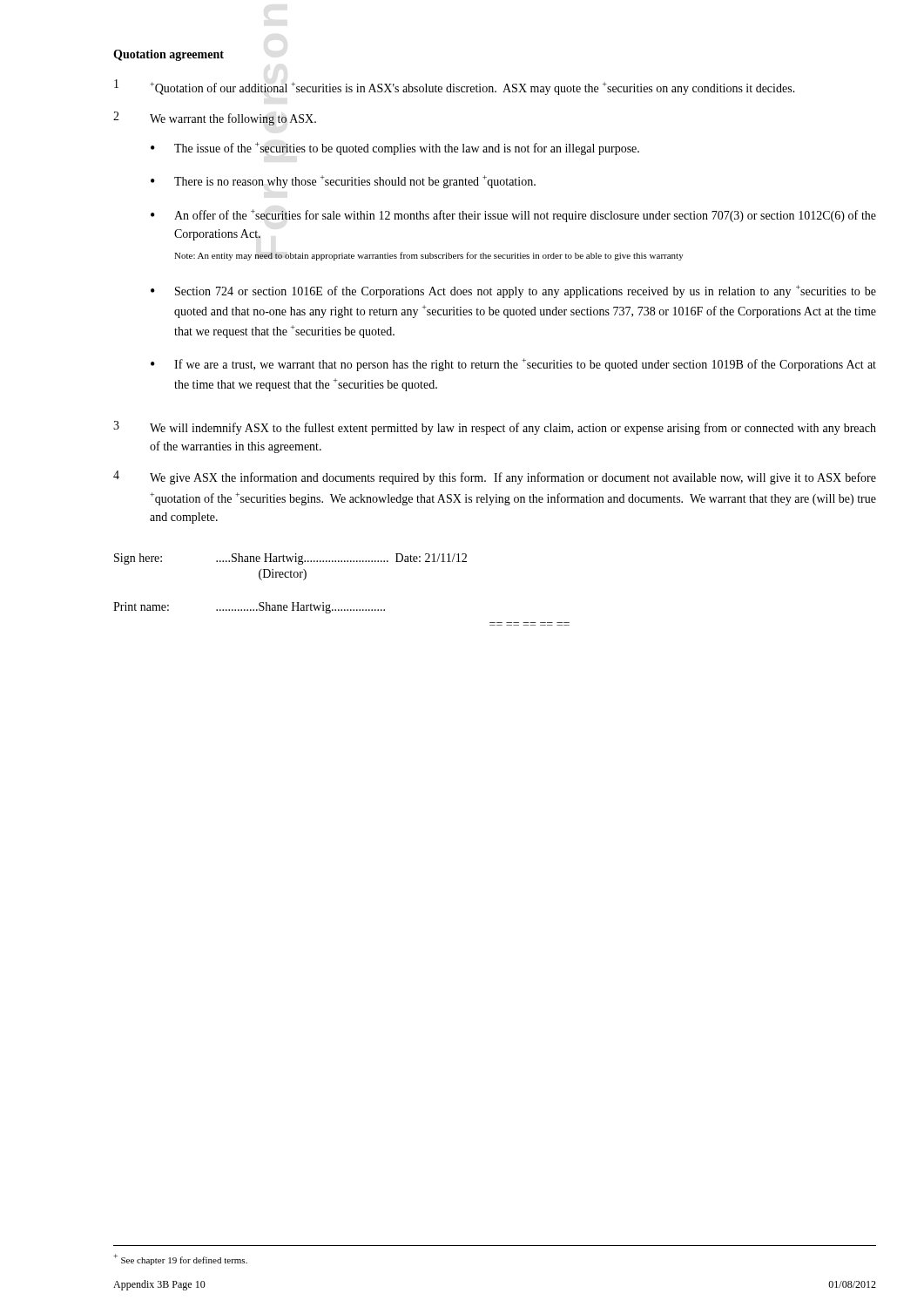Viewport: 924px width, 1307px height.
Task: Select the list item that reads "1 +Quotation of our additional +securities"
Action: point(495,88)
